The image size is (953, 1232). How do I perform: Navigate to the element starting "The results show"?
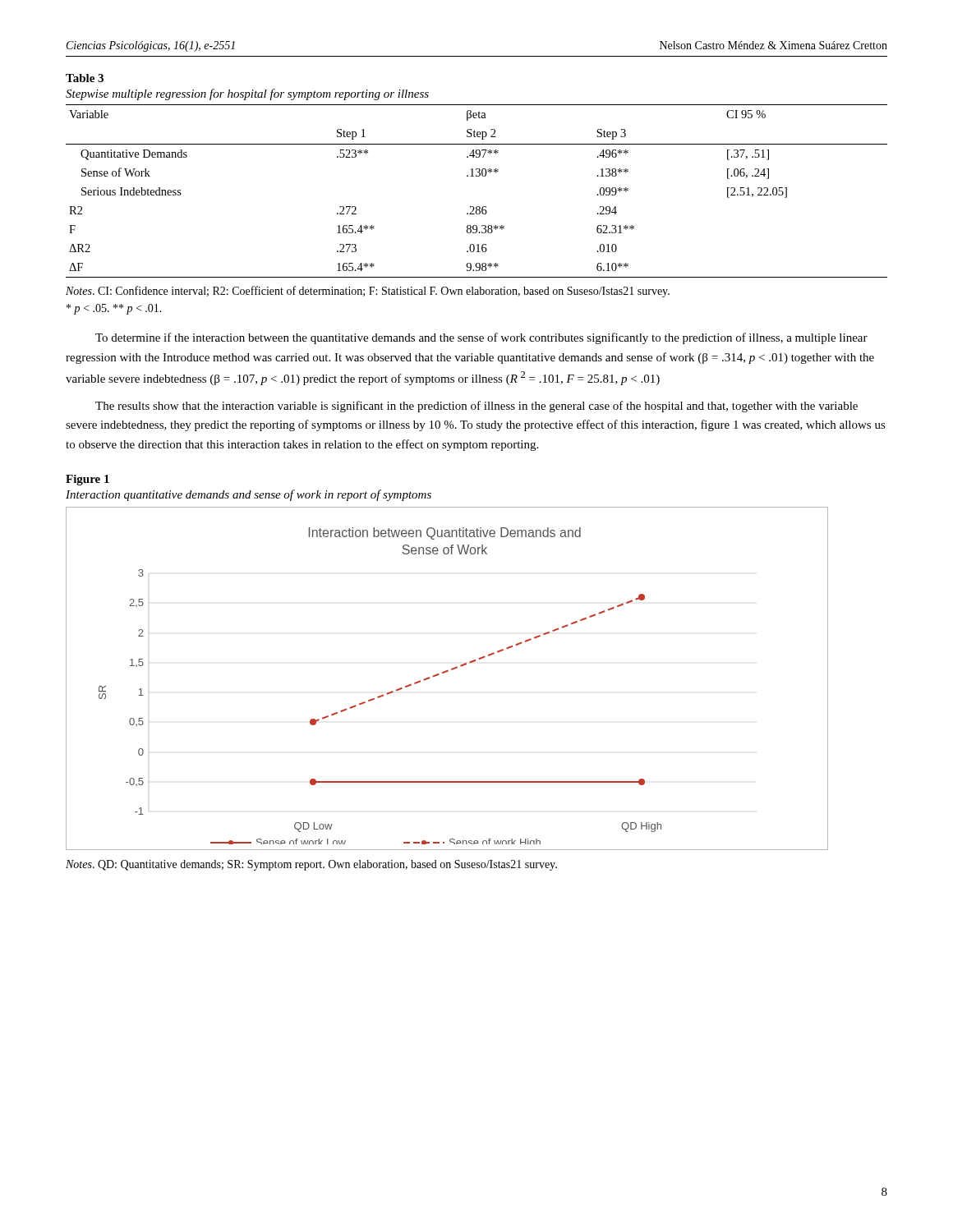[x=476, y=425]
